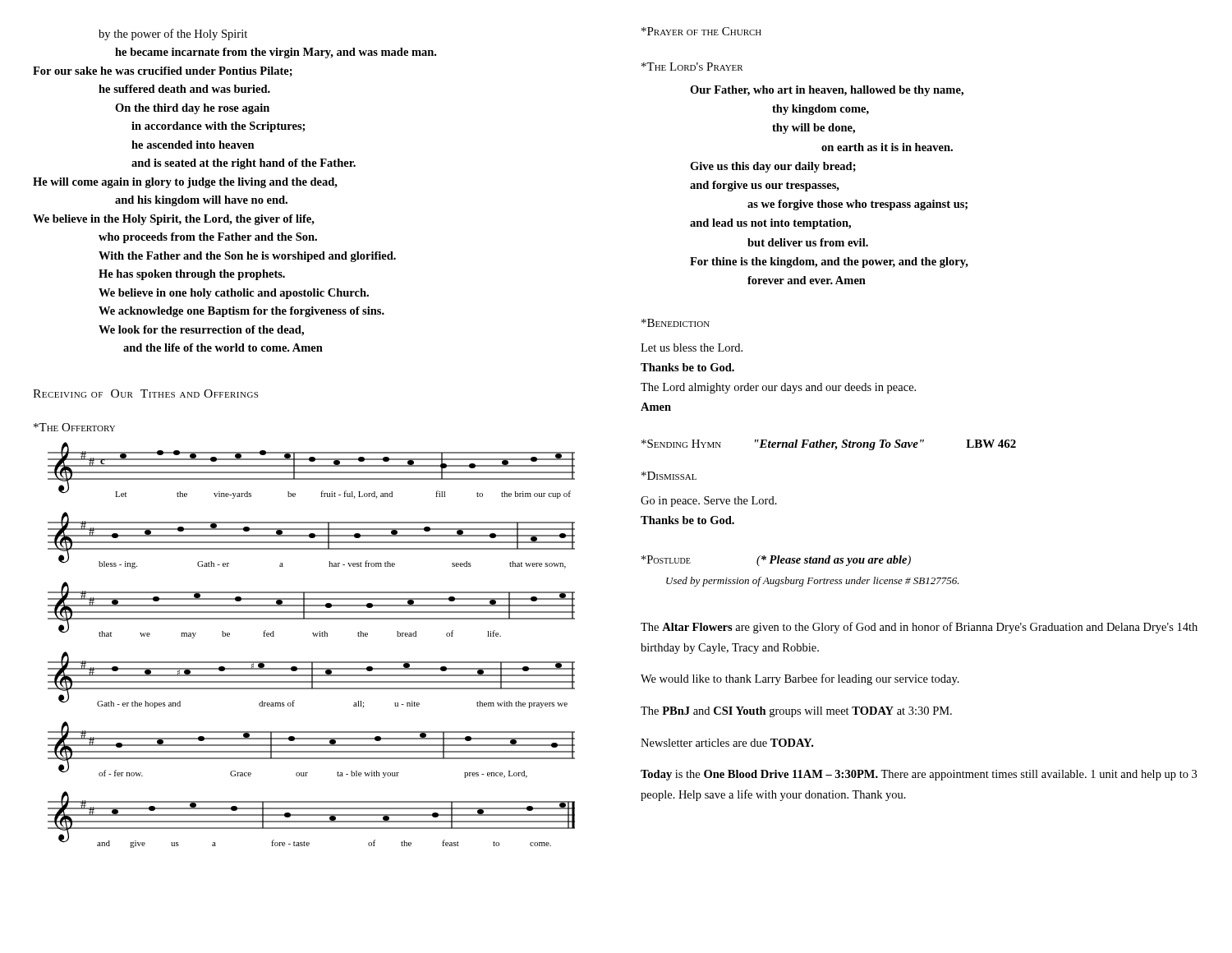
Task: Locate the text with the text "Newsletter articles are due TODAY."
Action: click(727, 742)
